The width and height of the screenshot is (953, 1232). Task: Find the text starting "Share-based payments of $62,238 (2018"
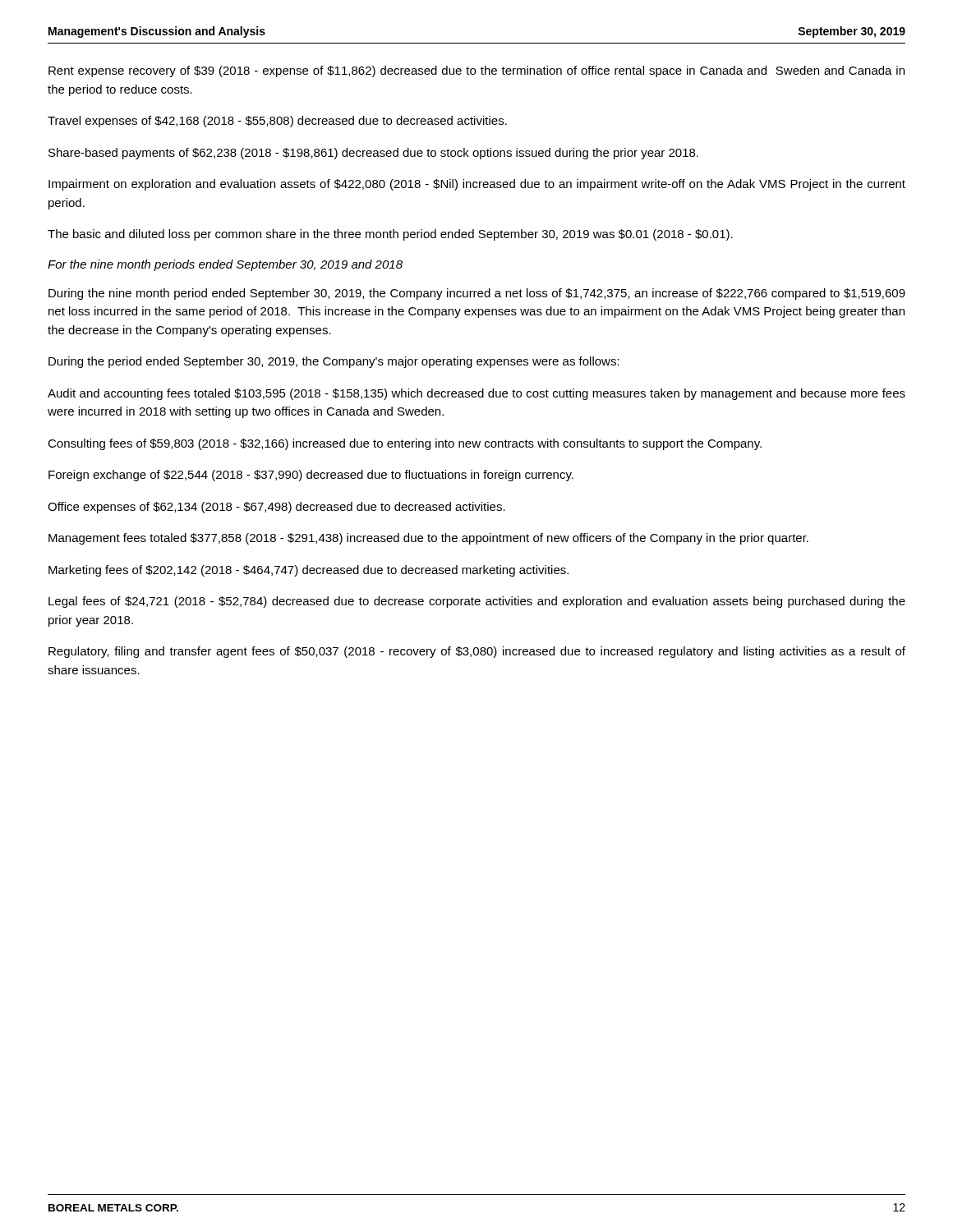pos(373,152)
